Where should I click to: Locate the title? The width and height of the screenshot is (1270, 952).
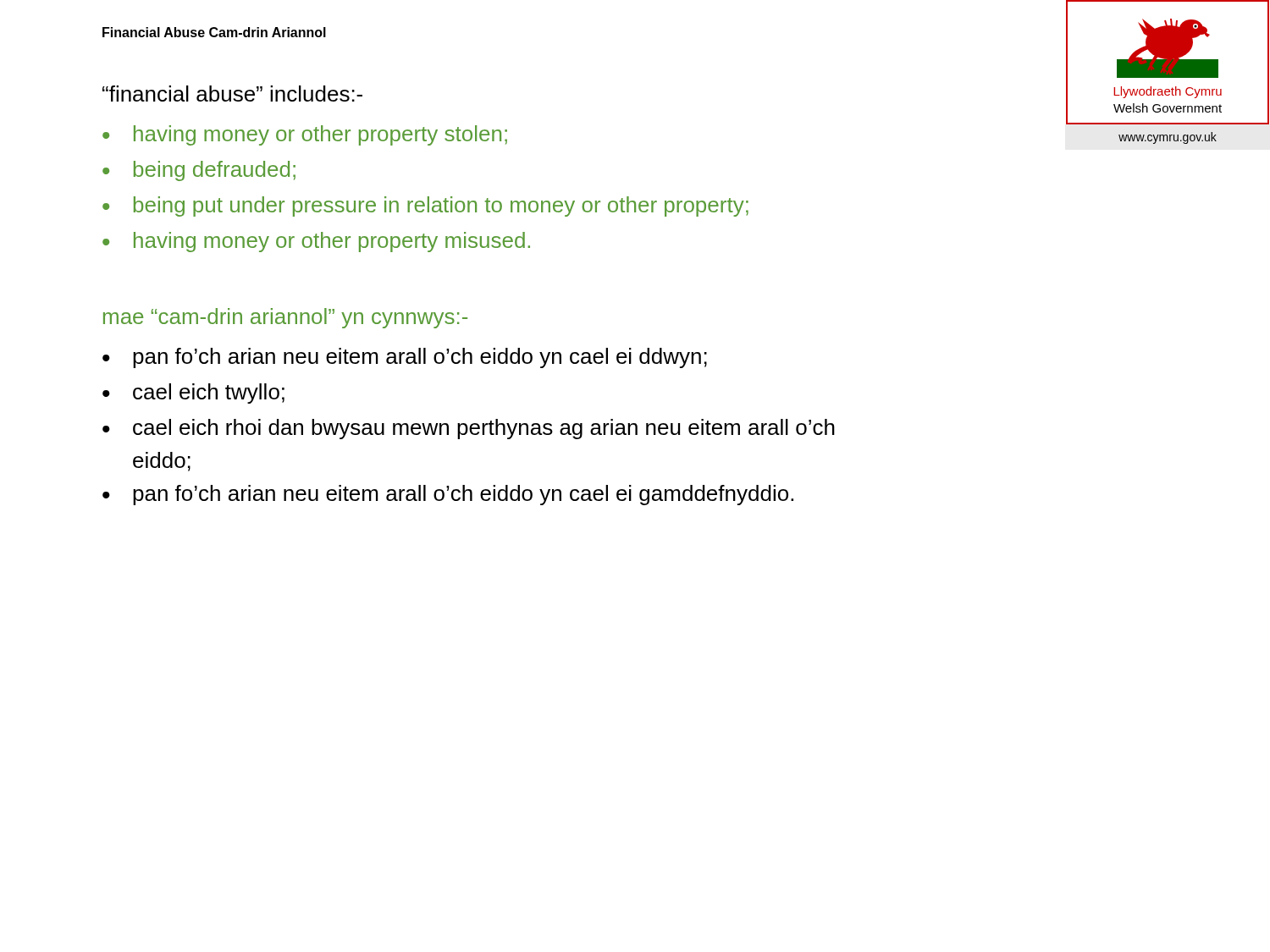(x=214, y=33)
